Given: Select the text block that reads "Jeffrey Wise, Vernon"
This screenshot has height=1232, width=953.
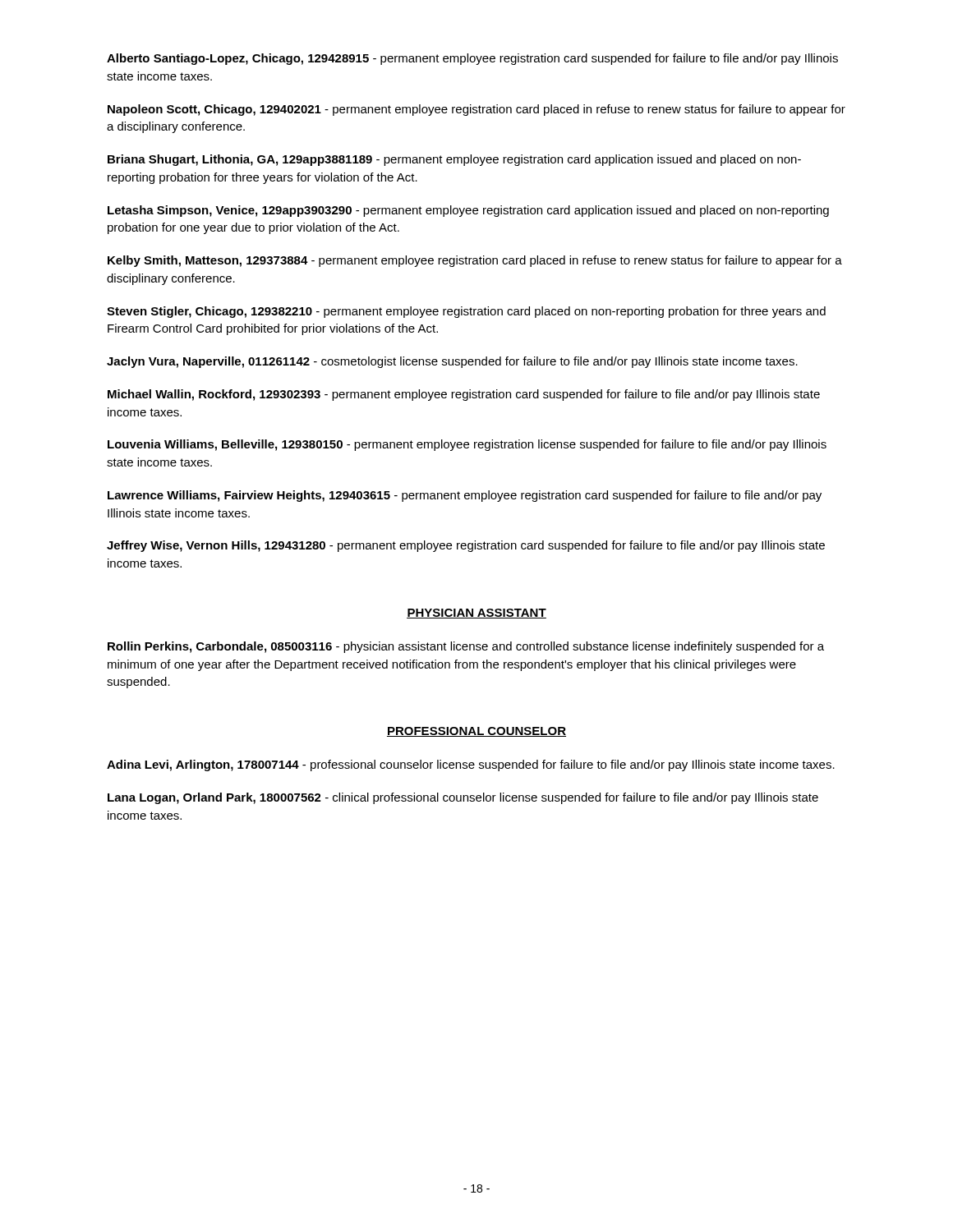Looking at the screenshot, I should click(x=476, y=554).
